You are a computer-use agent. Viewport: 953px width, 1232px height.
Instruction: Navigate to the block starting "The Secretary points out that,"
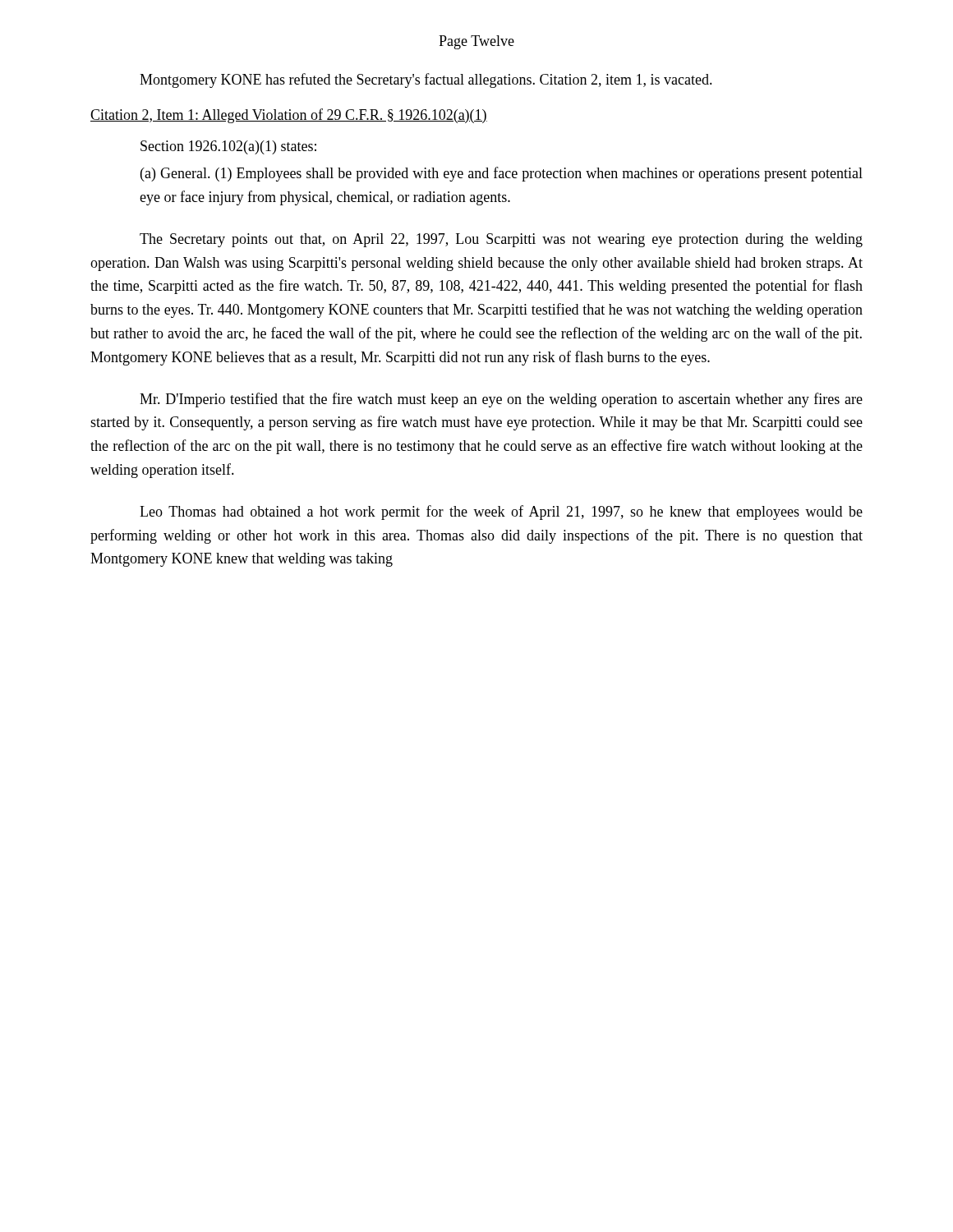476,298
